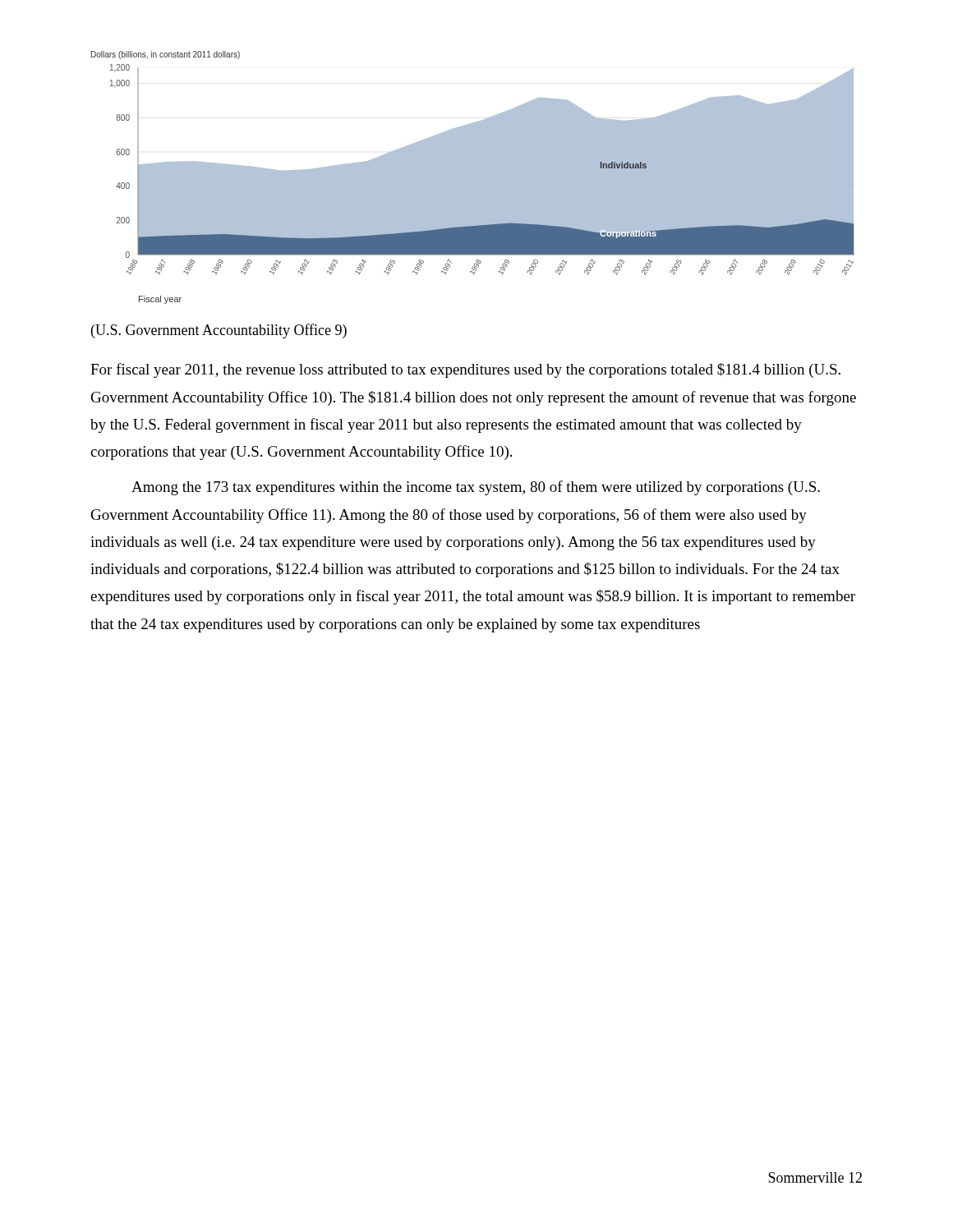Find the area chart

(476, 181)
